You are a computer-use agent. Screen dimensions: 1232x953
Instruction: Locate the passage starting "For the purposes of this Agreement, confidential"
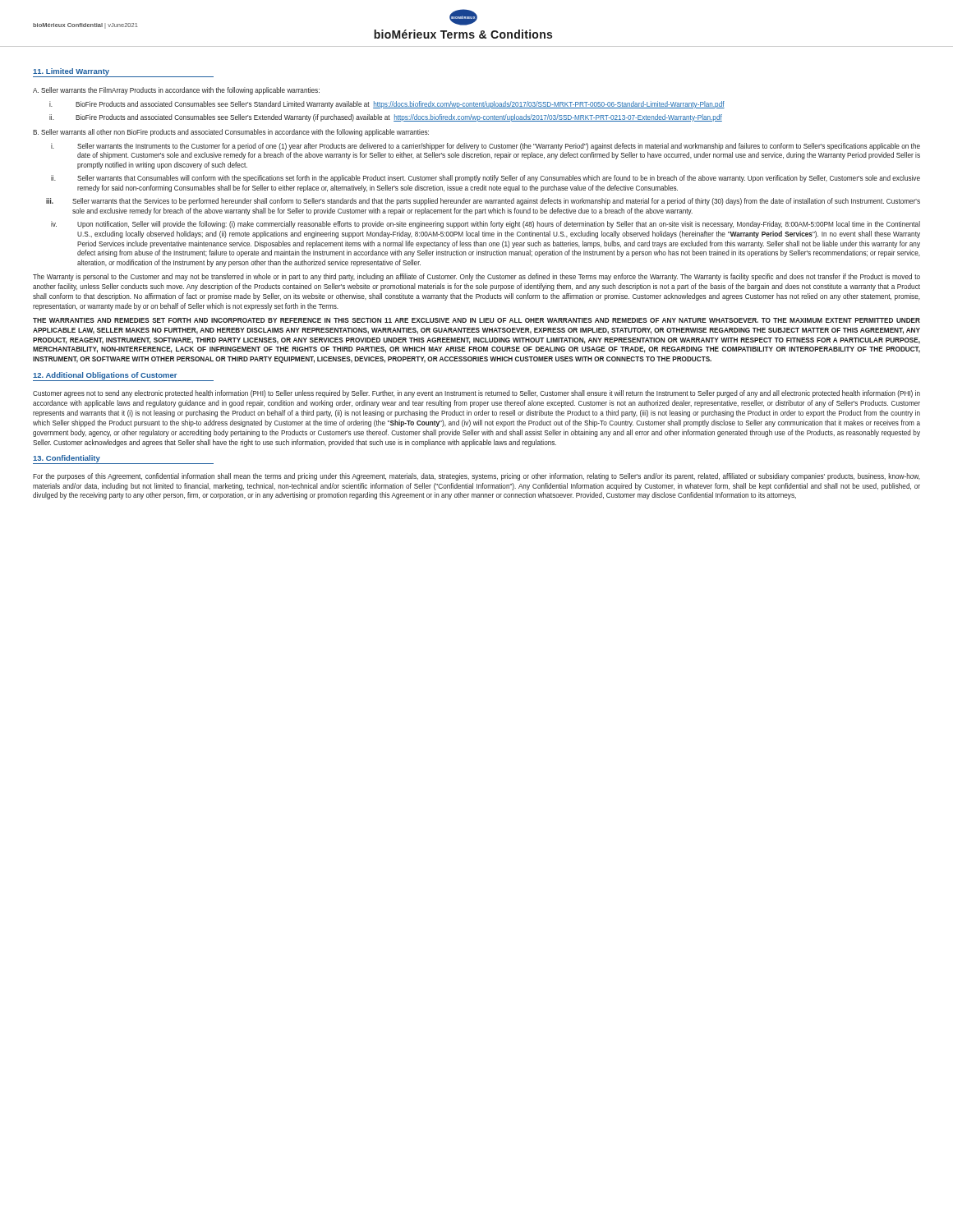pos(476,486)
